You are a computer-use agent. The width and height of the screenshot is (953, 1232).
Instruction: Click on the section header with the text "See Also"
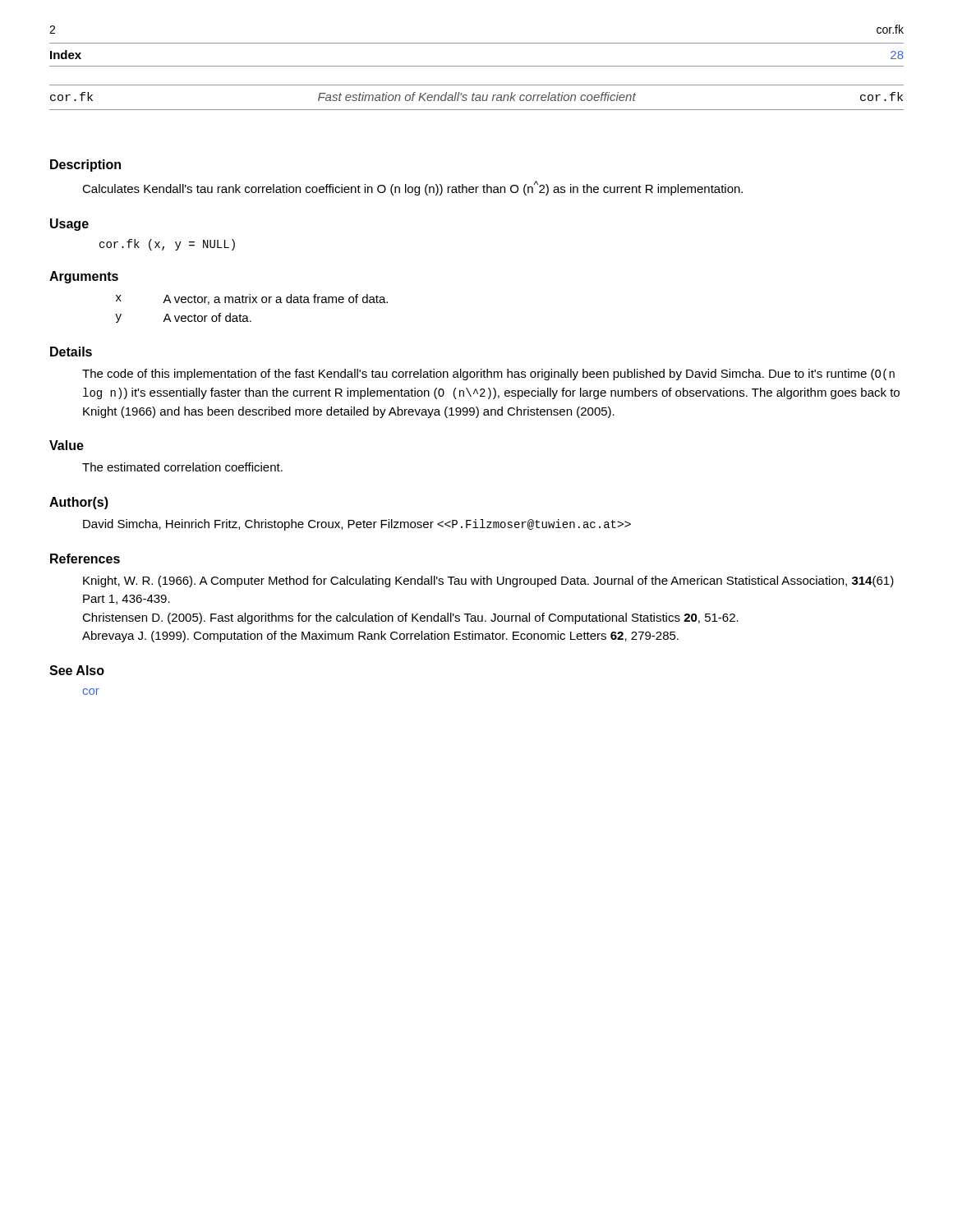[77, 670]
